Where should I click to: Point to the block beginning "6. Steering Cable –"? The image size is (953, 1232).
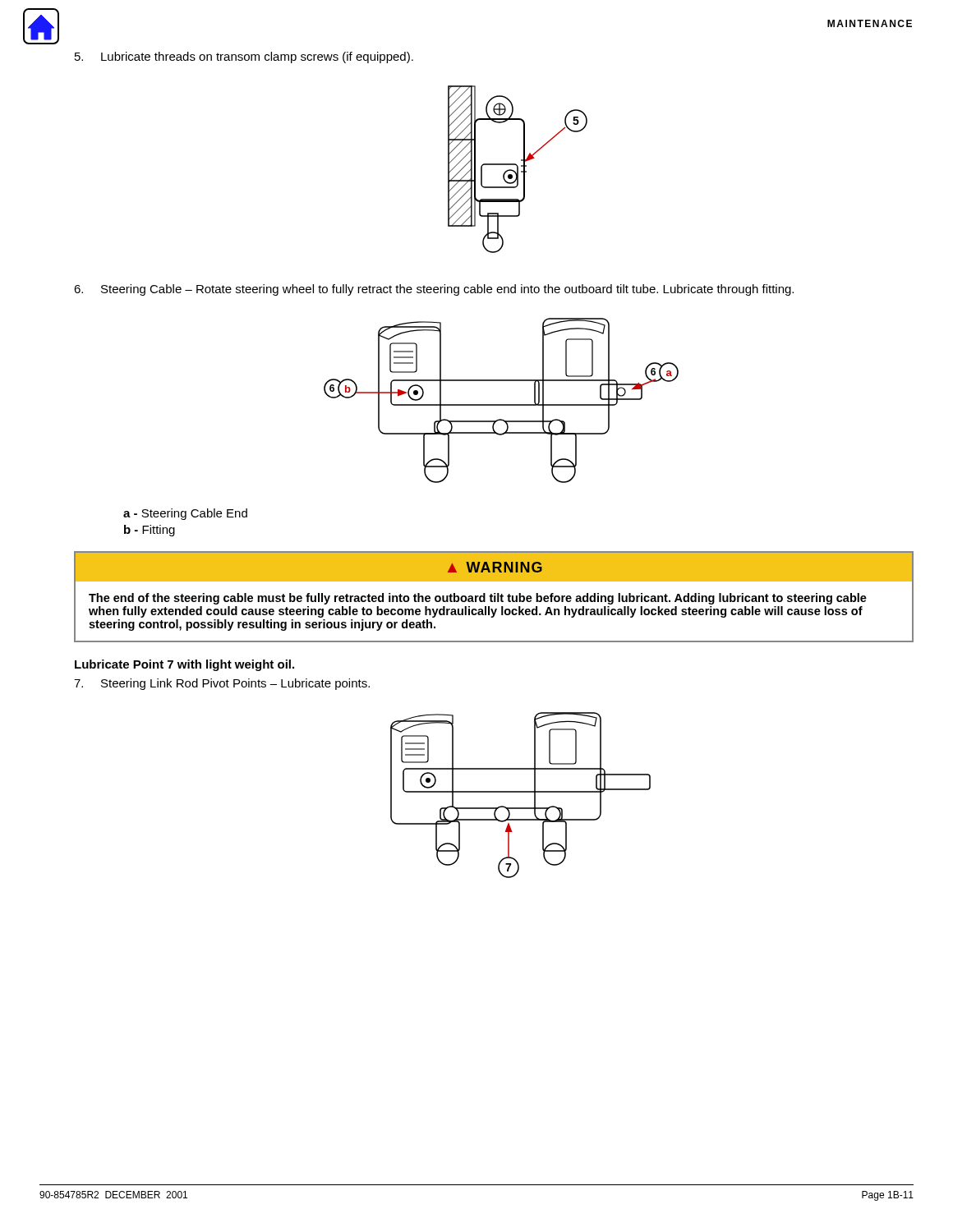pyautogui.click(x=434, y=289)
